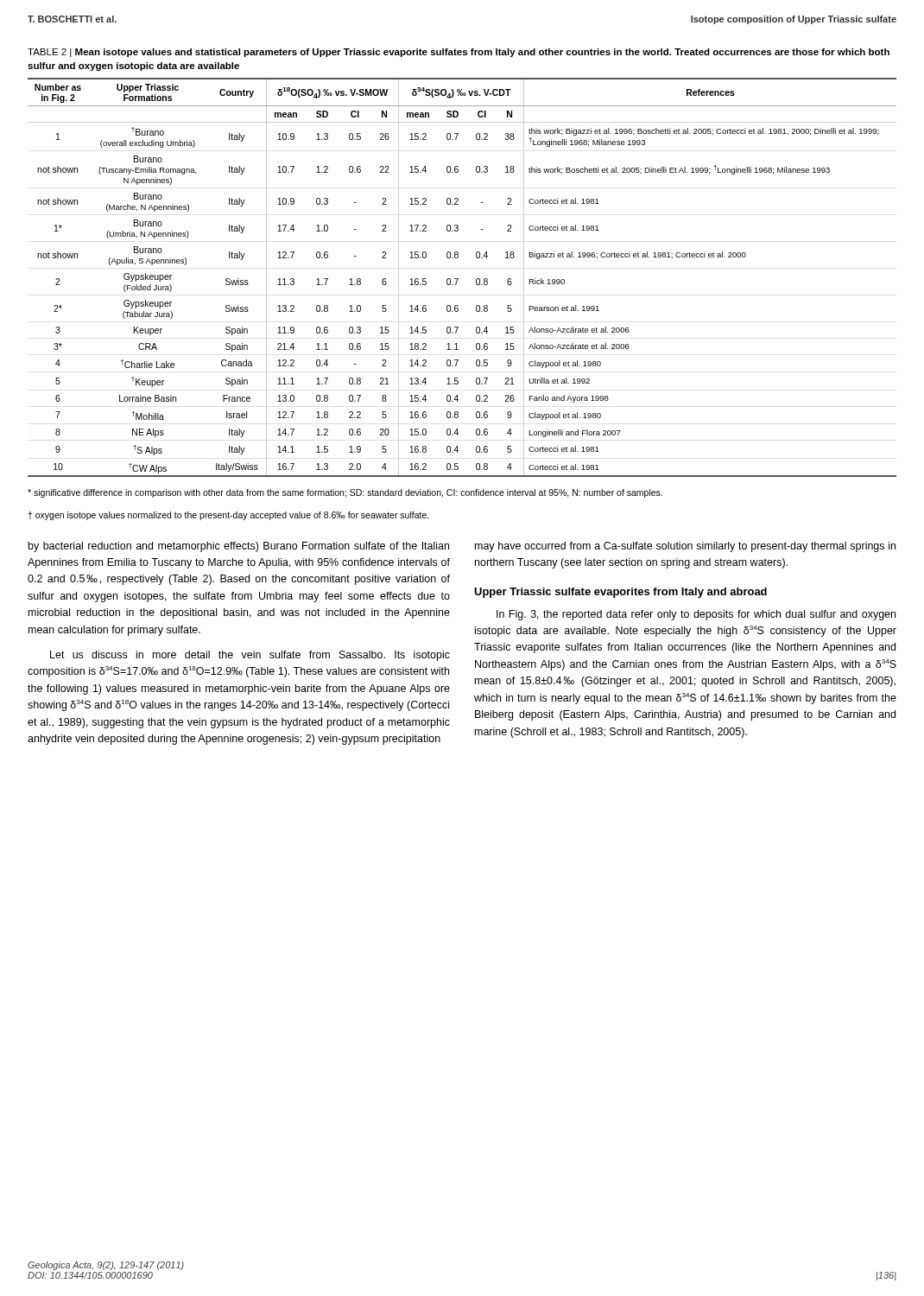The width and height of the screenshot is (924, 1296).
Task: Locate the region starting "significative difference in comparison with"
Action: [462, 493]
